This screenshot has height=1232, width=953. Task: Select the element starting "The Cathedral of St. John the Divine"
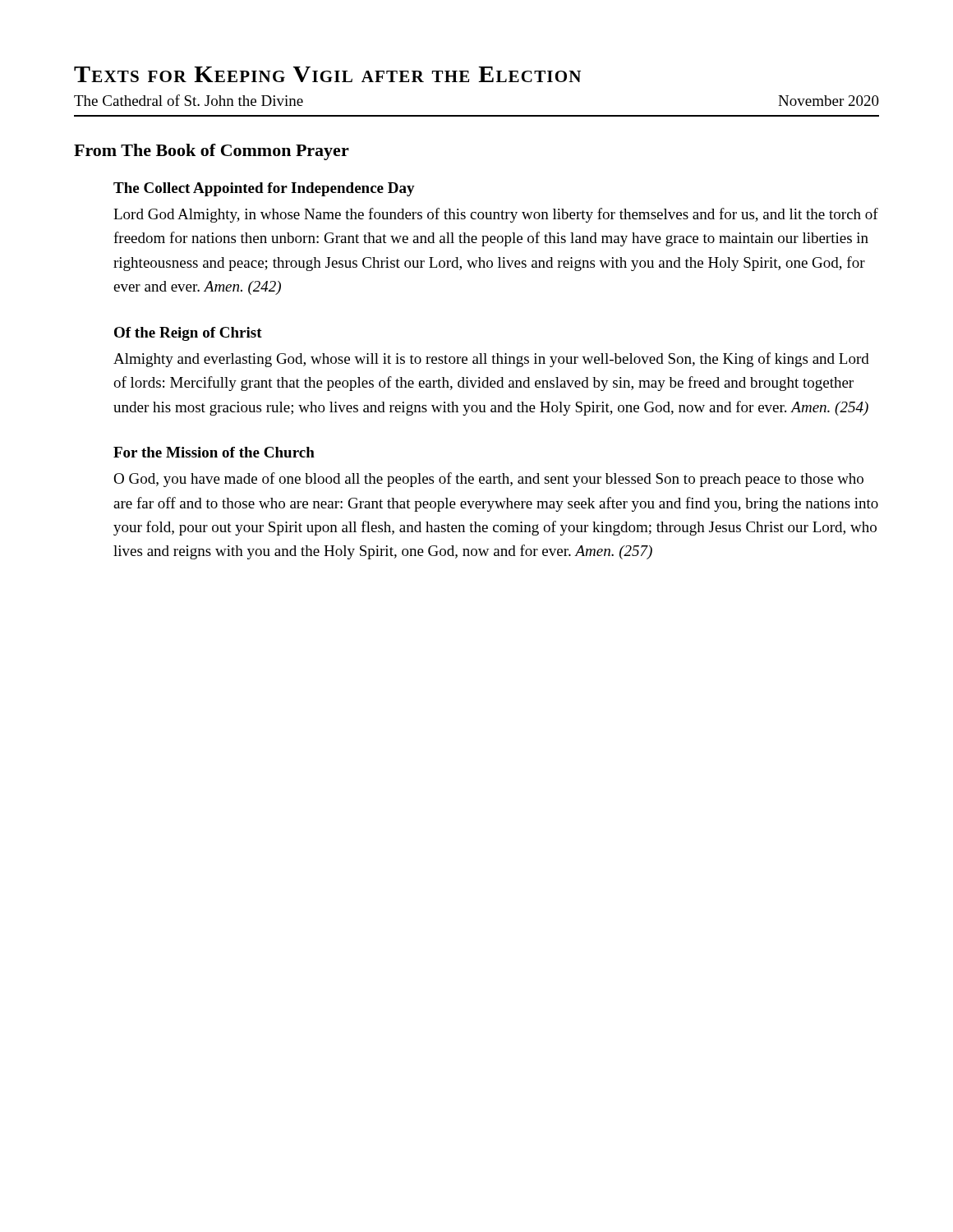[188, 100]
